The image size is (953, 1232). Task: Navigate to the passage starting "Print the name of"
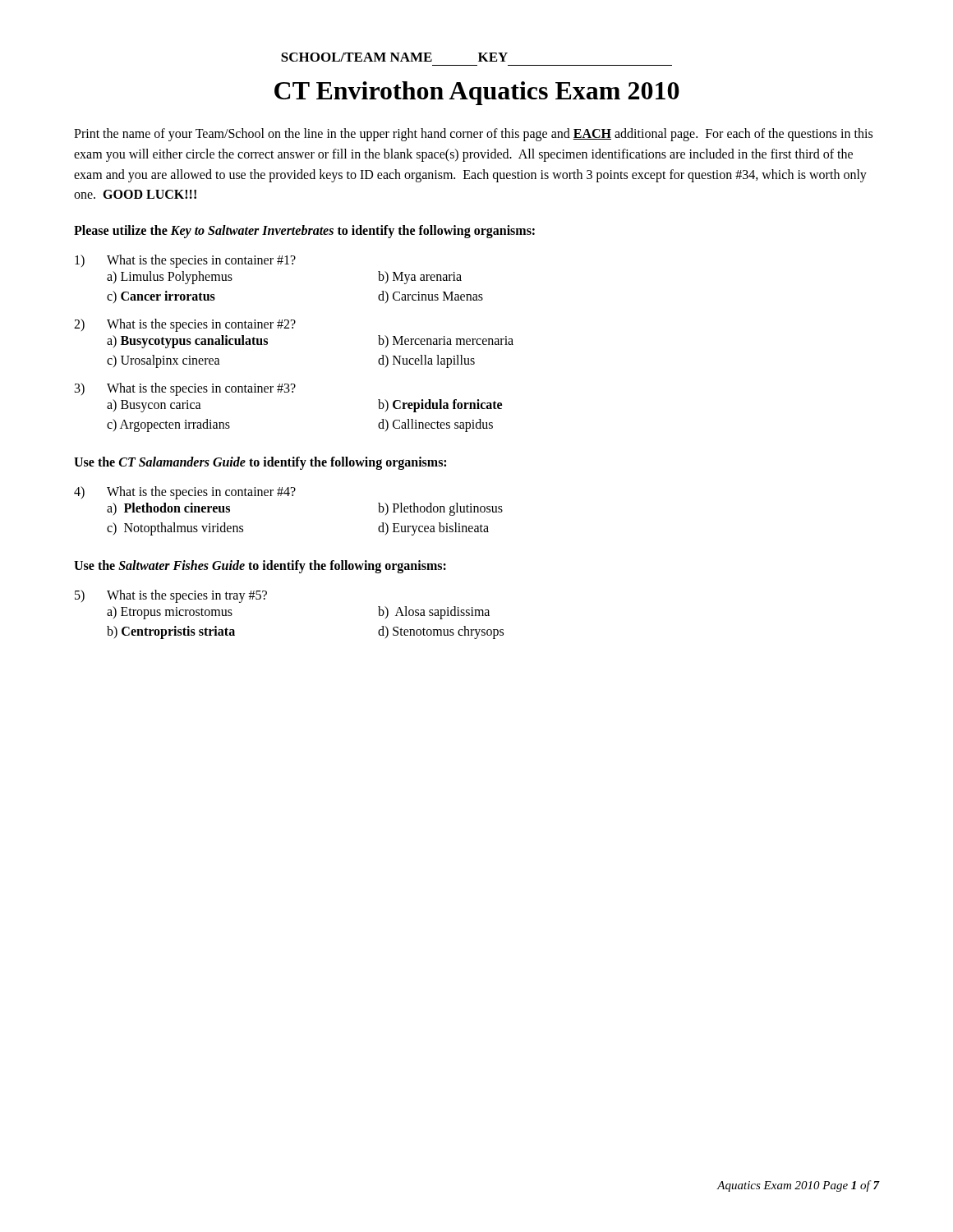coord(473,164)
